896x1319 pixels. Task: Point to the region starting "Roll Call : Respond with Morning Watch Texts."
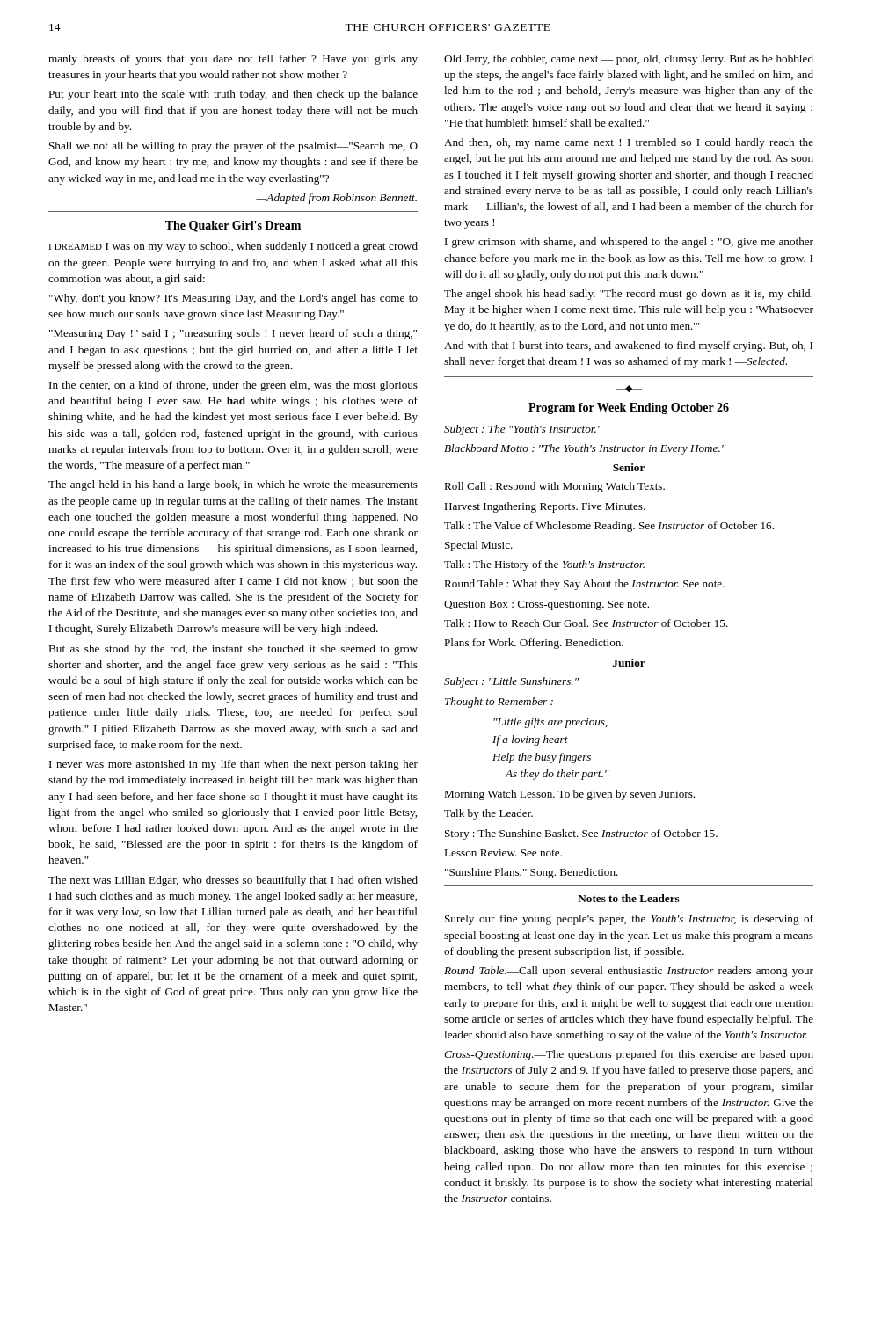tap(629, 565)
